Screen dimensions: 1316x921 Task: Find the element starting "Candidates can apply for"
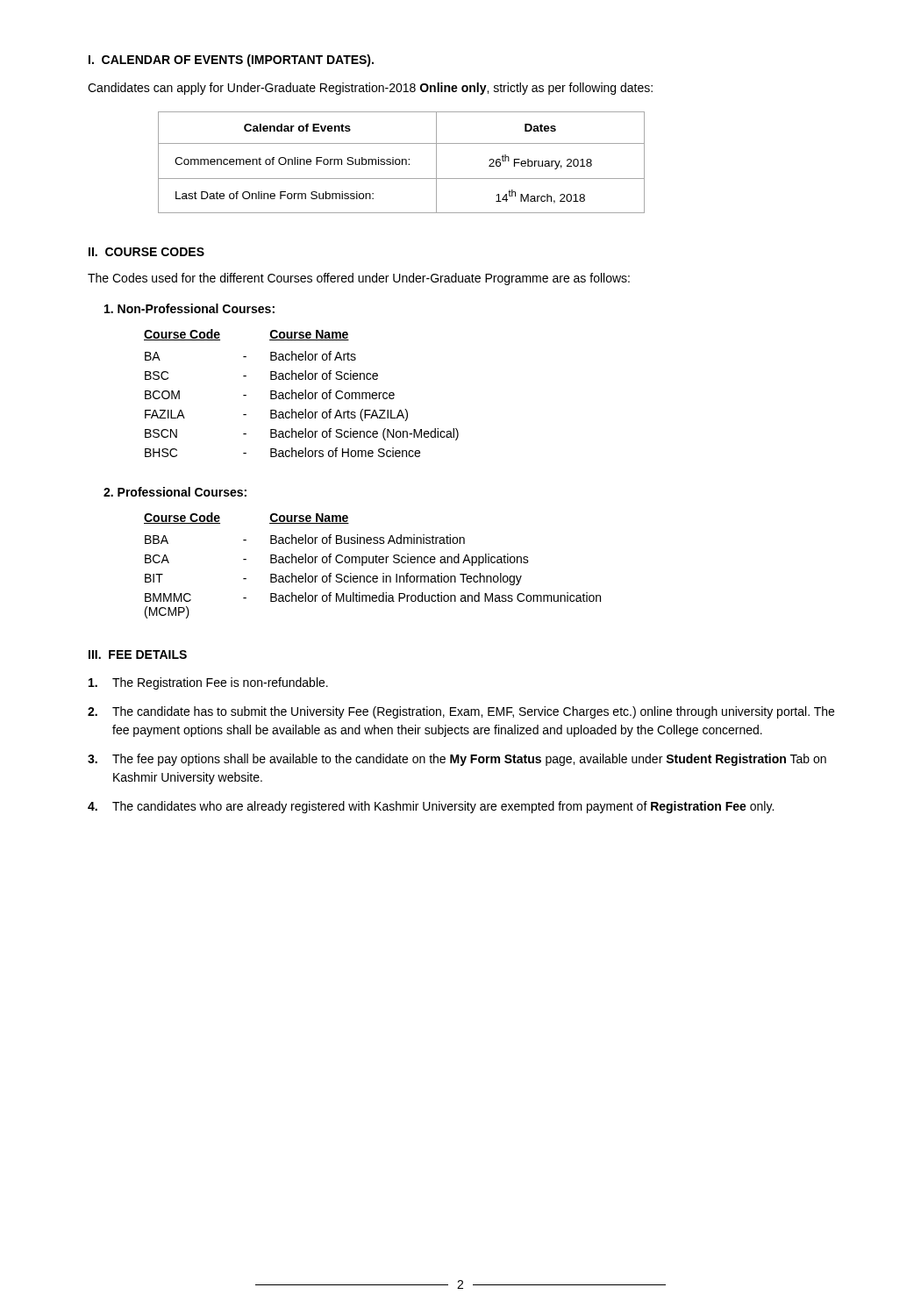(371, 88)
